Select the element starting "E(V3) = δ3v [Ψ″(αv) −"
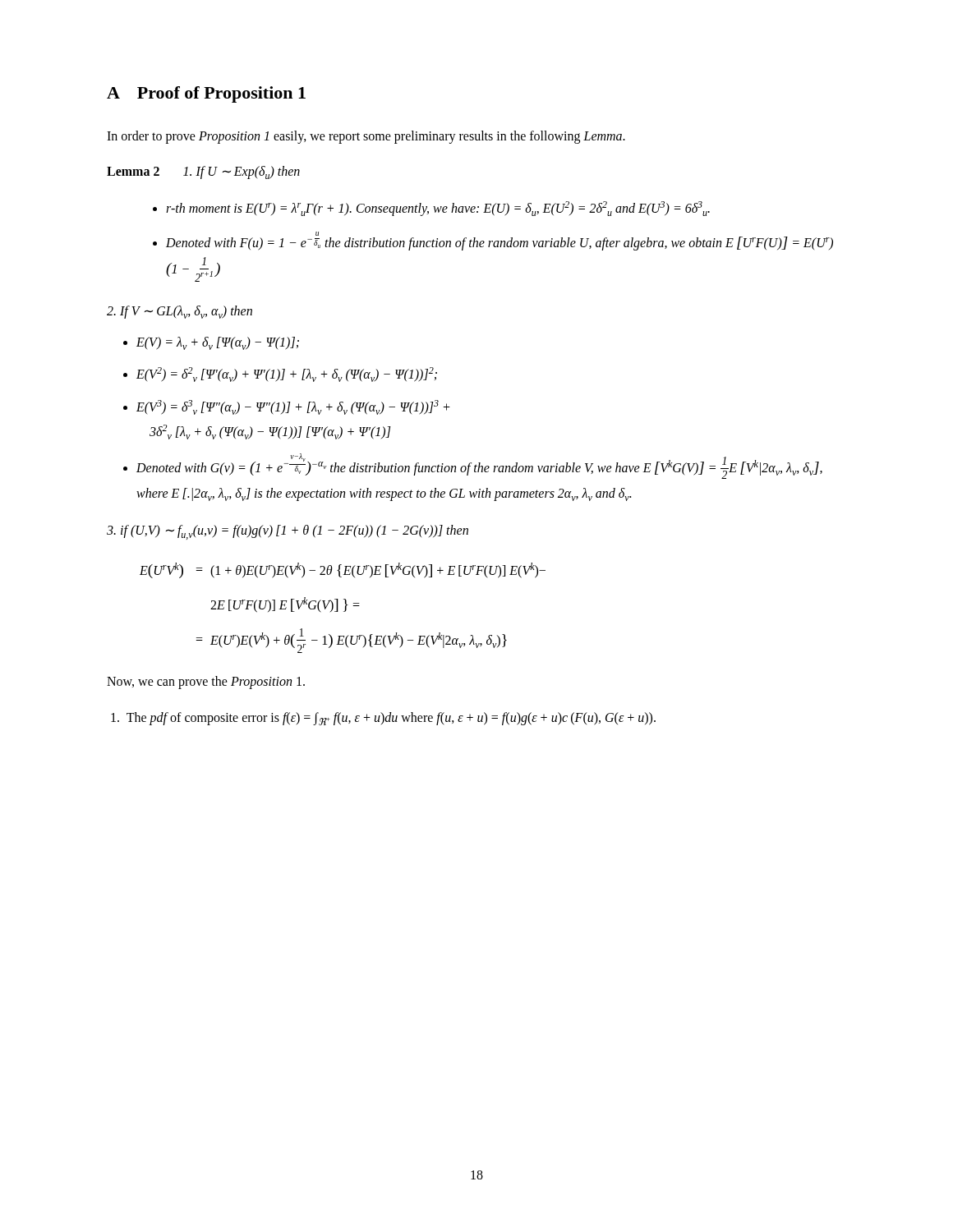Screen dimensions: 1232x953 click(294, 420)
